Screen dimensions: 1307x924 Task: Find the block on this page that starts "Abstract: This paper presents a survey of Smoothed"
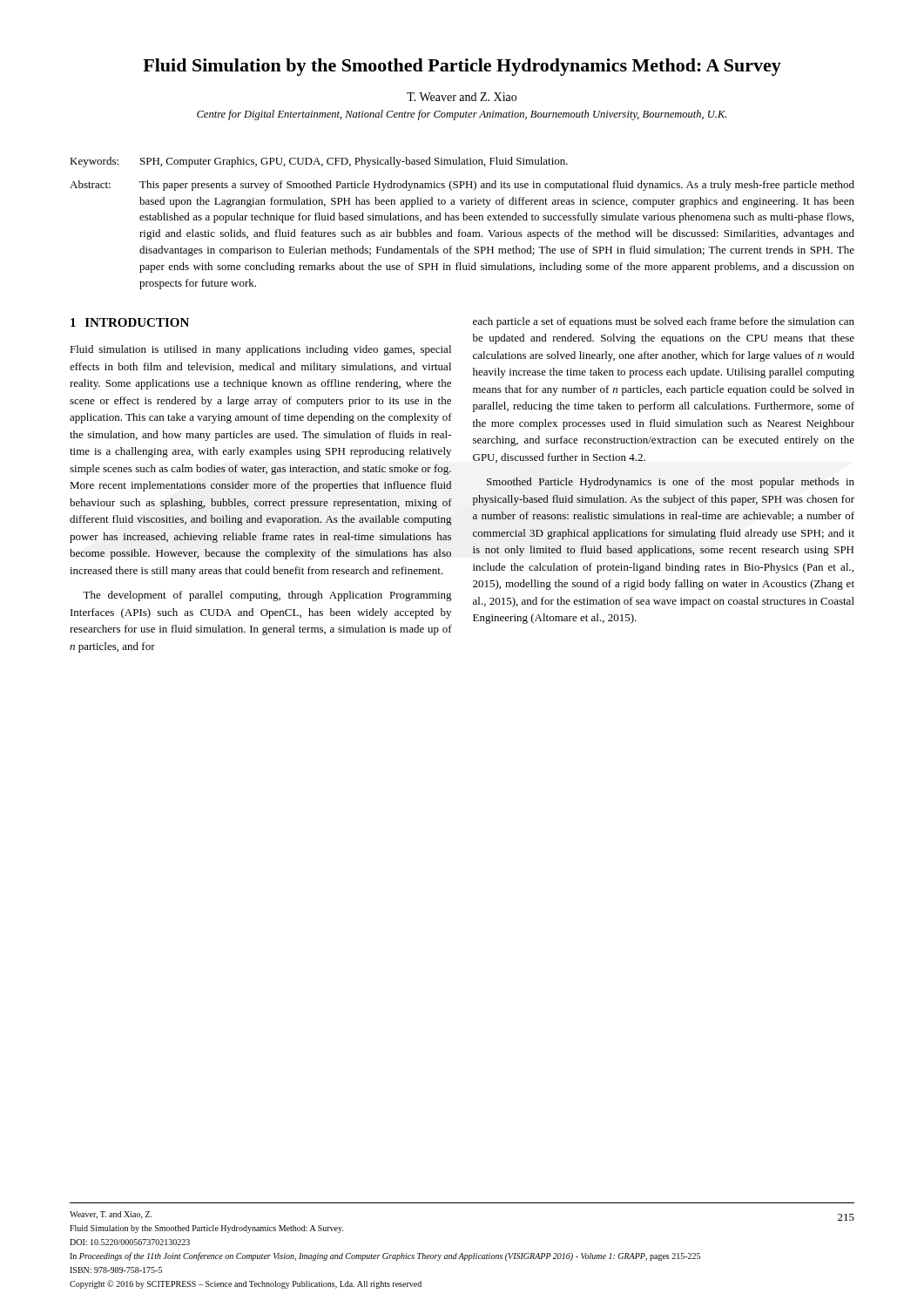462,234
